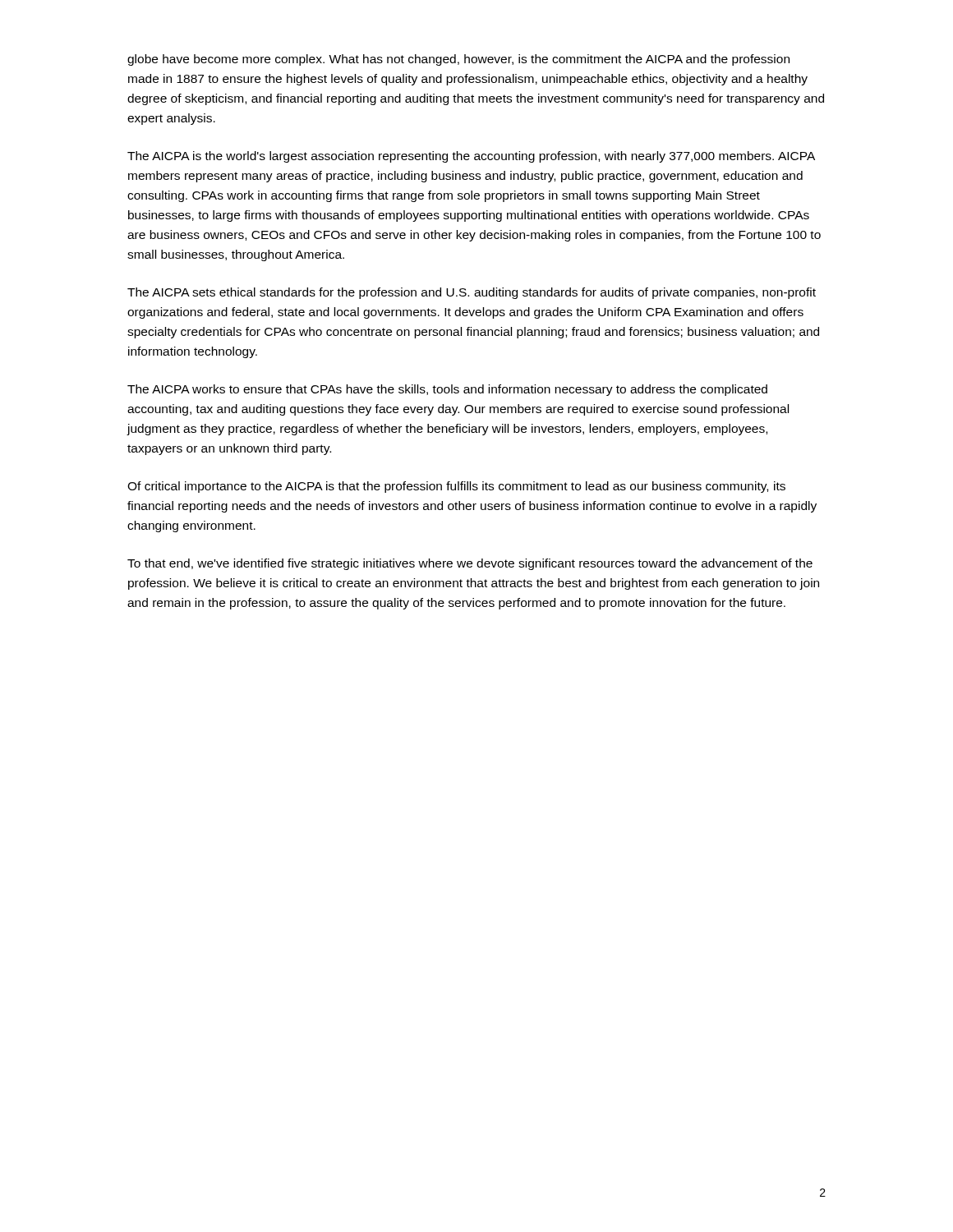Locate the text block containing "globe have become more complex. What has"

pos(476,88)
